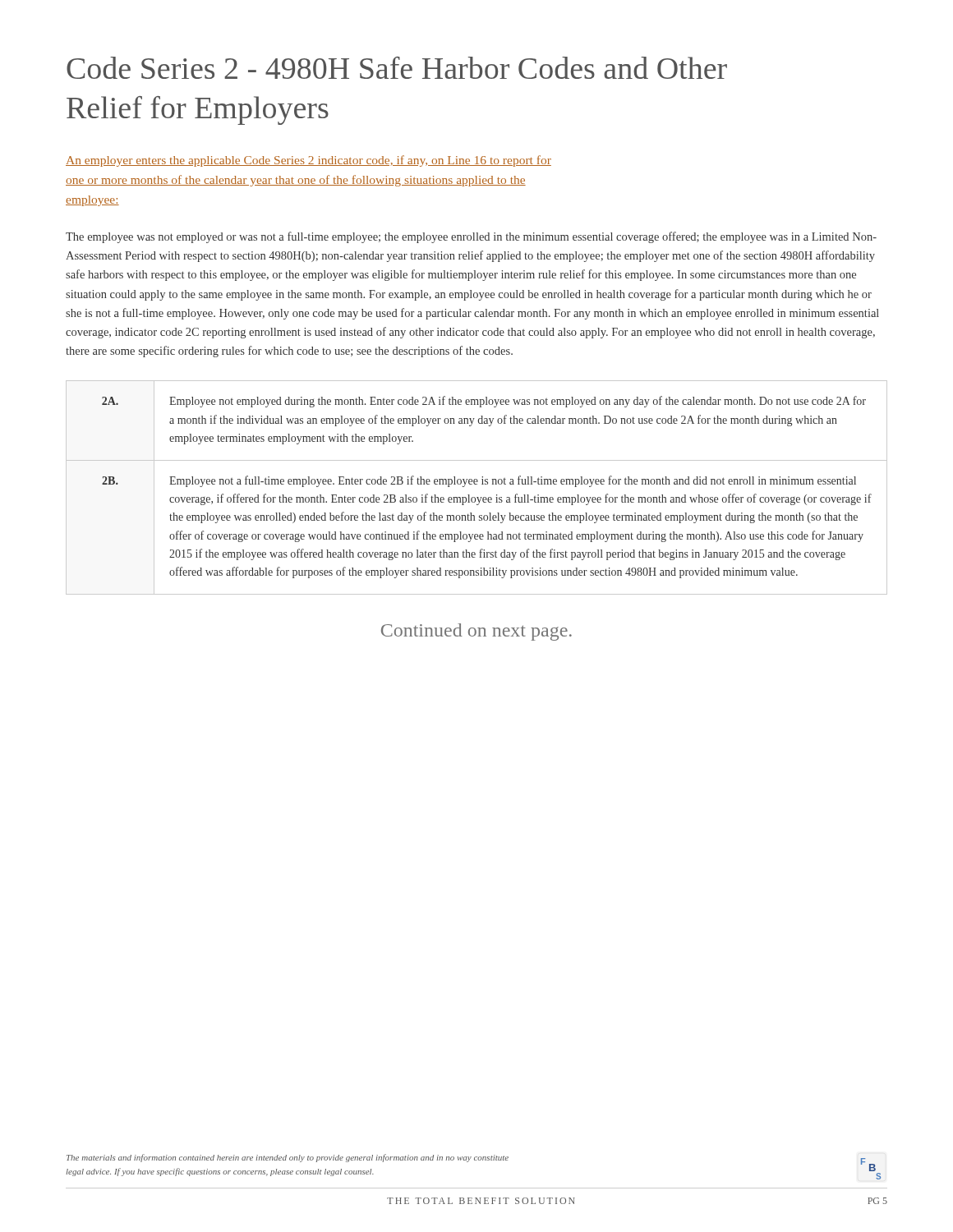This screenshot has height=1232, width=953.
Task: Click on the text starting "The materials and"
Action: click(287, 1164)
